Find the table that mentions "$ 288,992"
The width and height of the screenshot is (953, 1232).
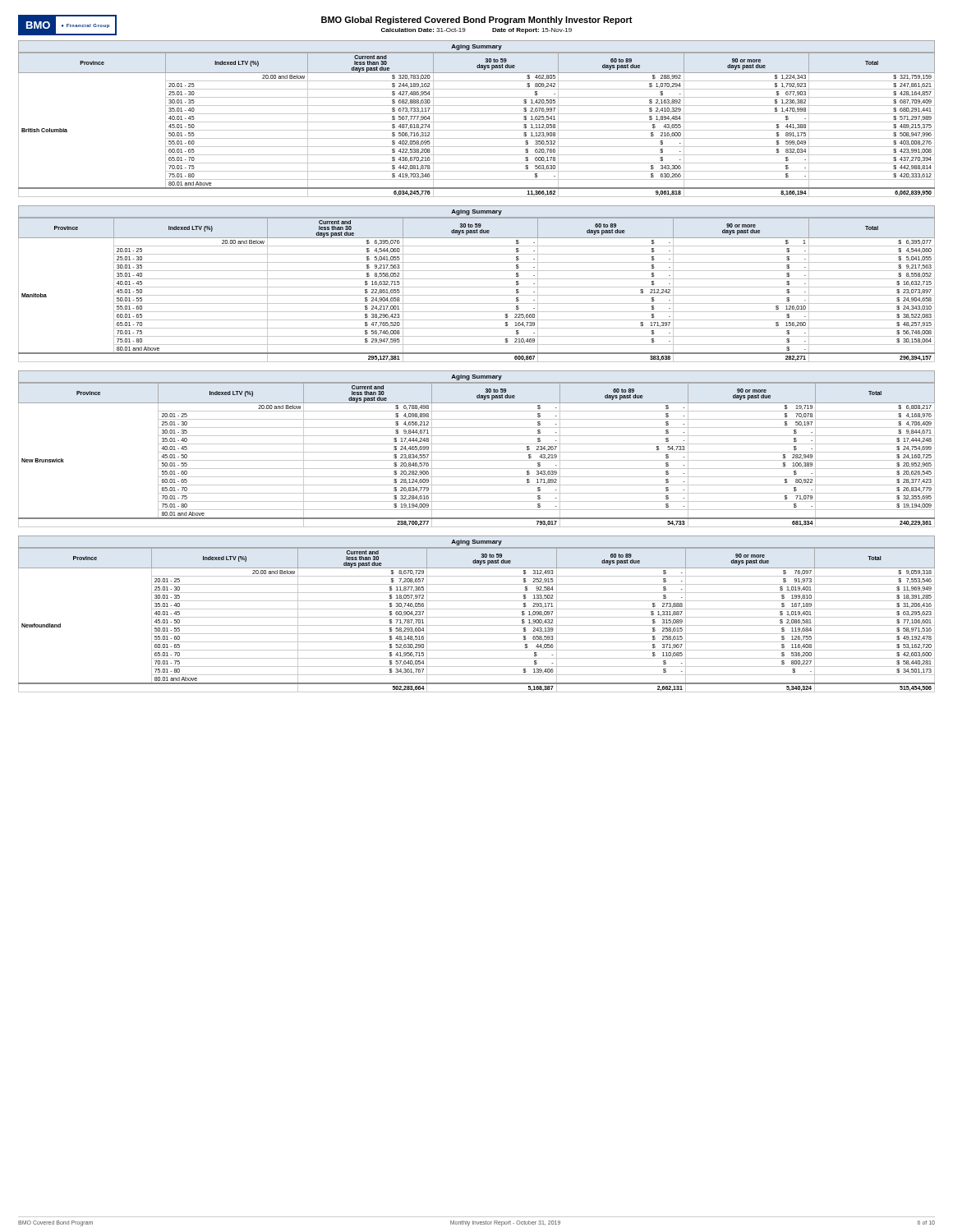476,125
